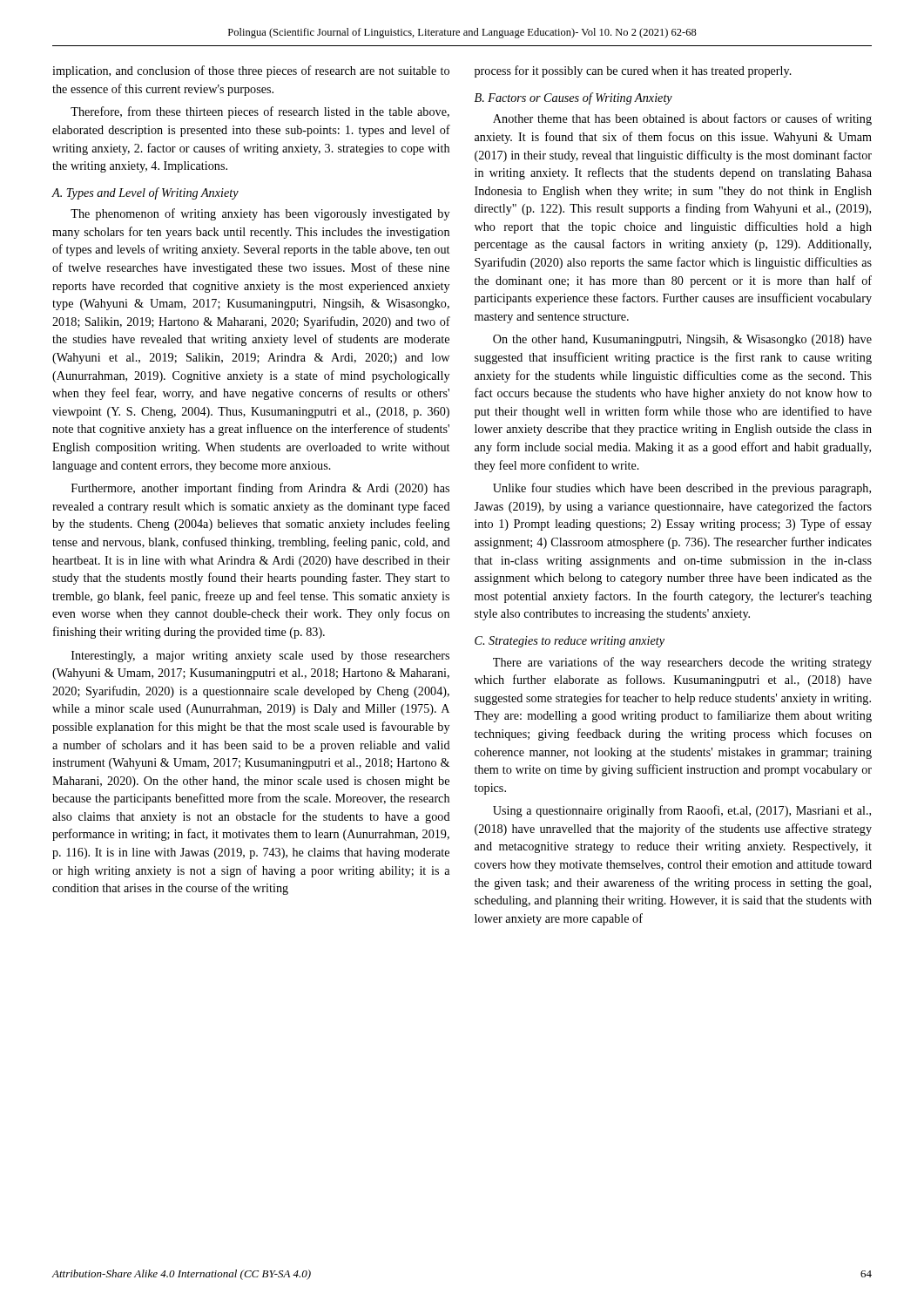Locate the text block containing "implication, and conclusion of those"

(x=251, y=118)
